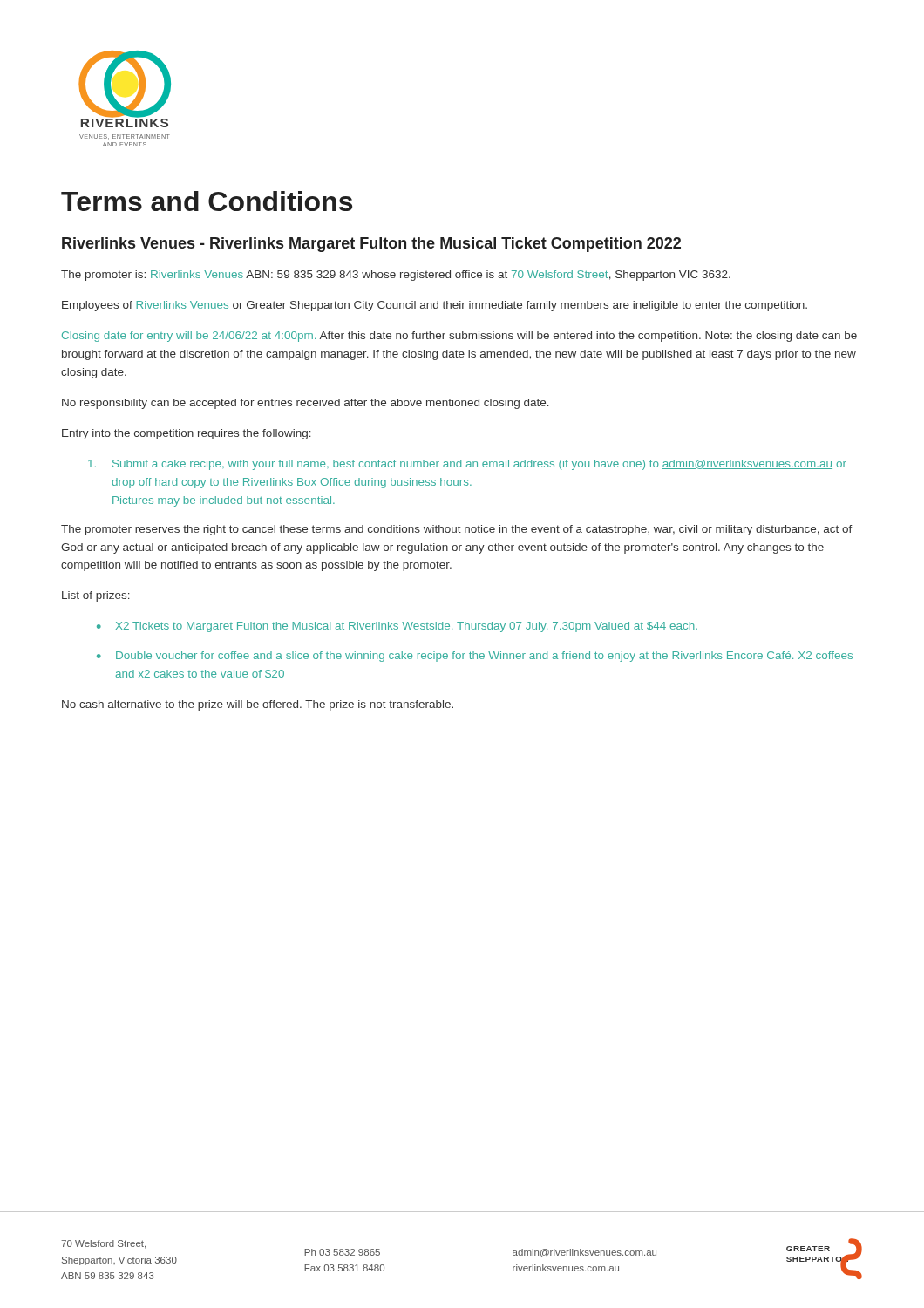Select the logo

click(x=462, y=102)
